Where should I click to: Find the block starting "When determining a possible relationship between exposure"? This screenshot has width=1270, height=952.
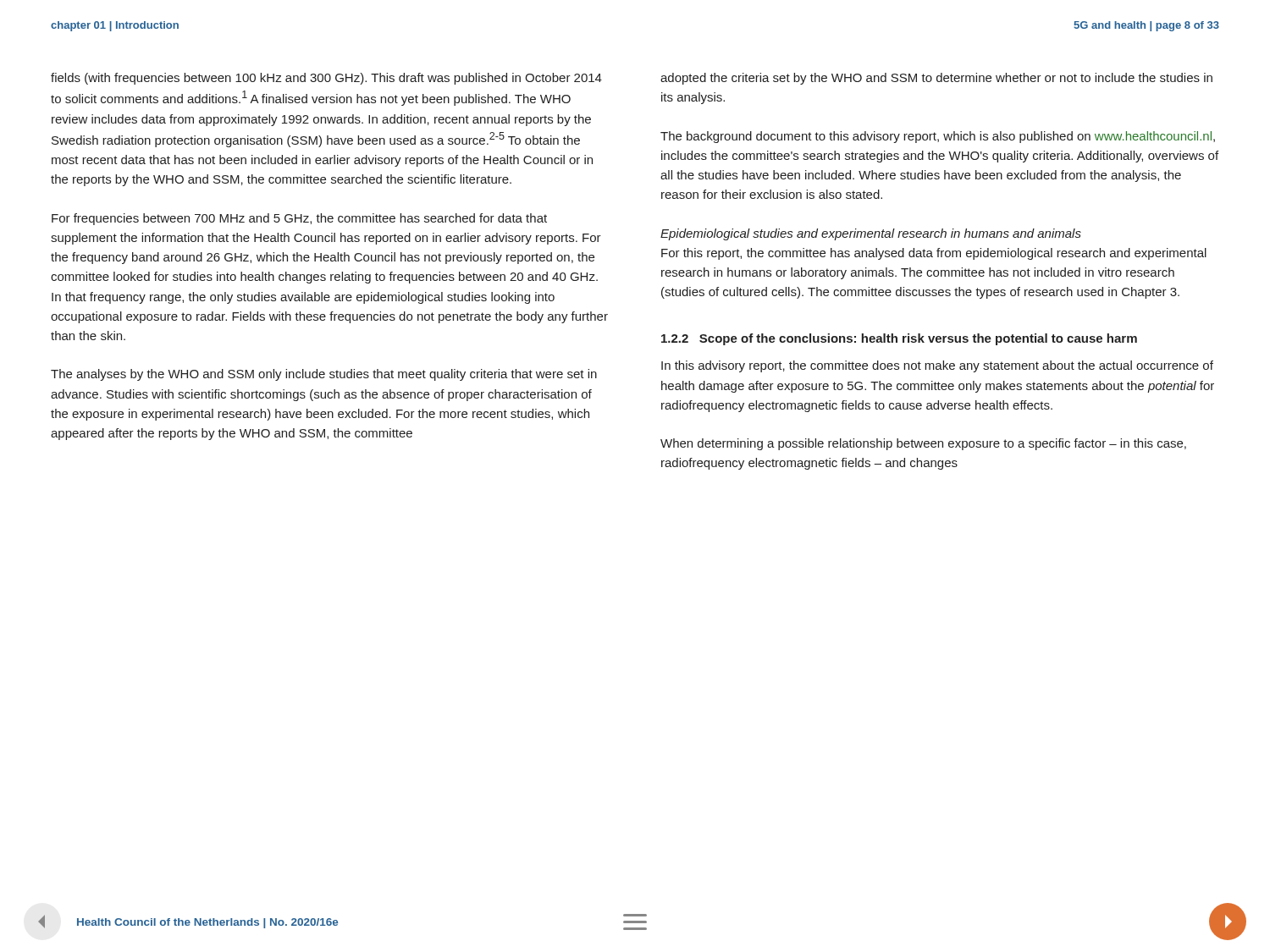click(924, 453)
